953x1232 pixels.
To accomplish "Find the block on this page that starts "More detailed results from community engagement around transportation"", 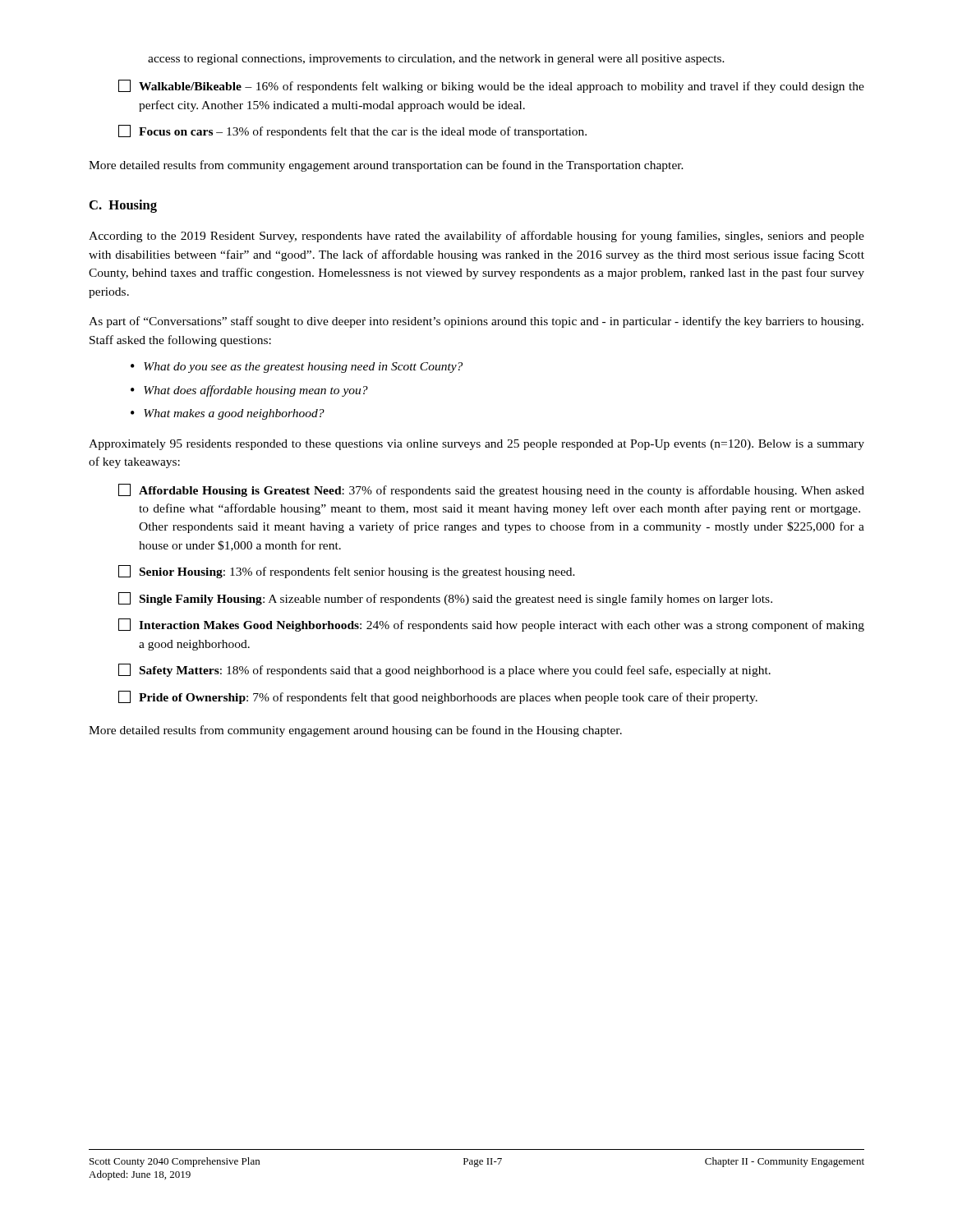I will pyautogui.click(x=386, y=165).
